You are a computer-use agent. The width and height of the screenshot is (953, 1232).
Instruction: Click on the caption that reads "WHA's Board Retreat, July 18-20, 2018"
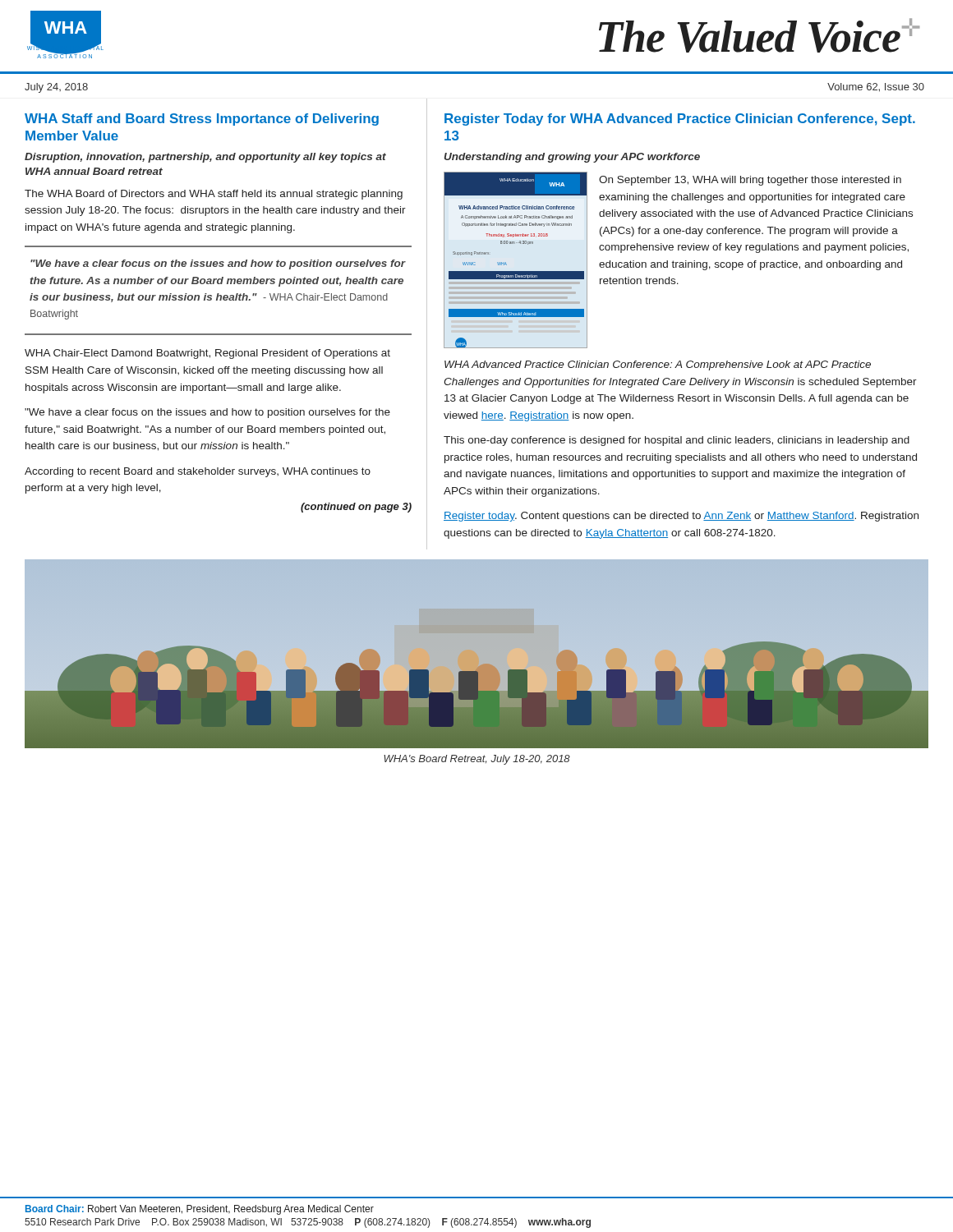coord(476,759)
